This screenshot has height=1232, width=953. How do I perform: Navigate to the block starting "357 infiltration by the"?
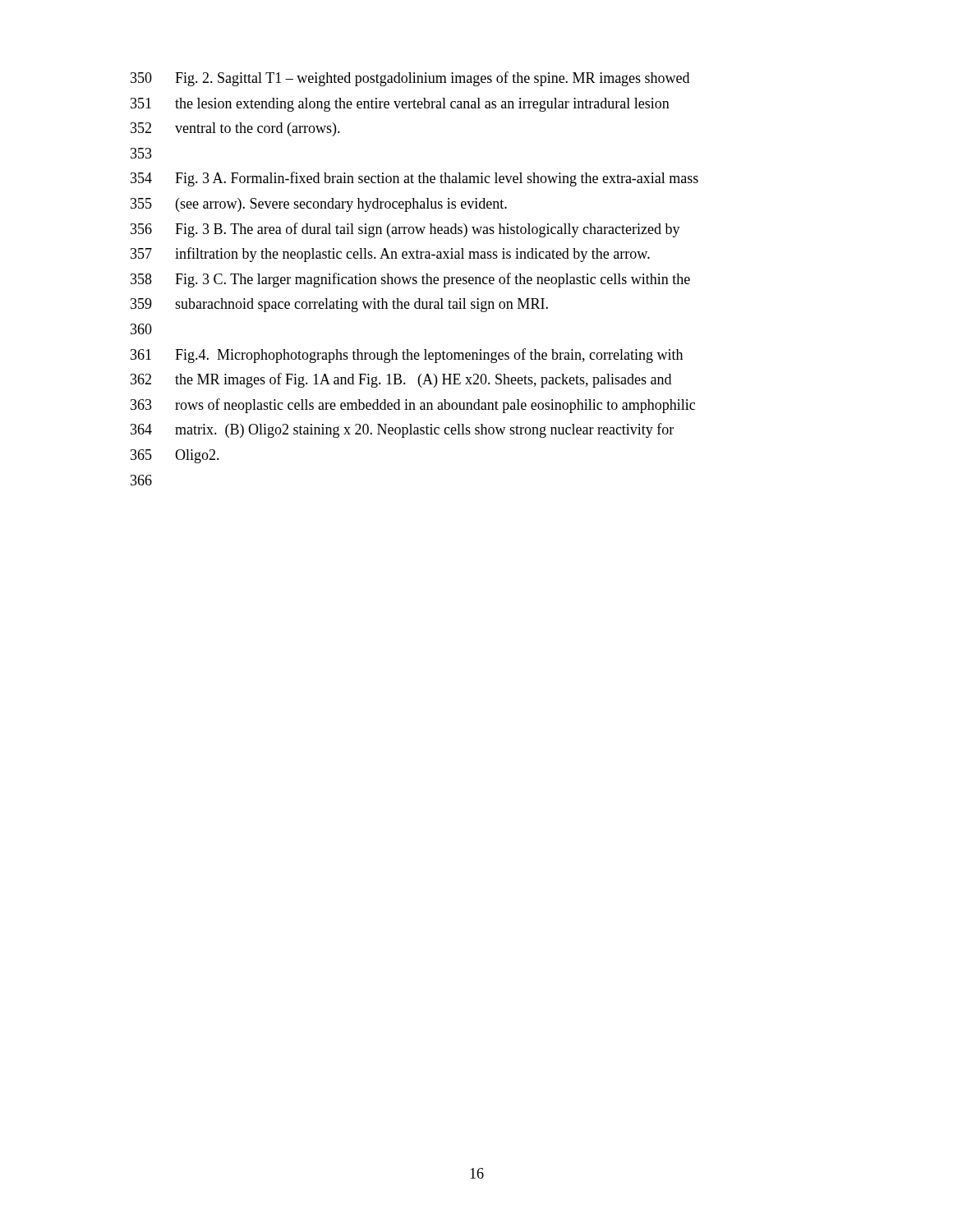click(476, 254)
